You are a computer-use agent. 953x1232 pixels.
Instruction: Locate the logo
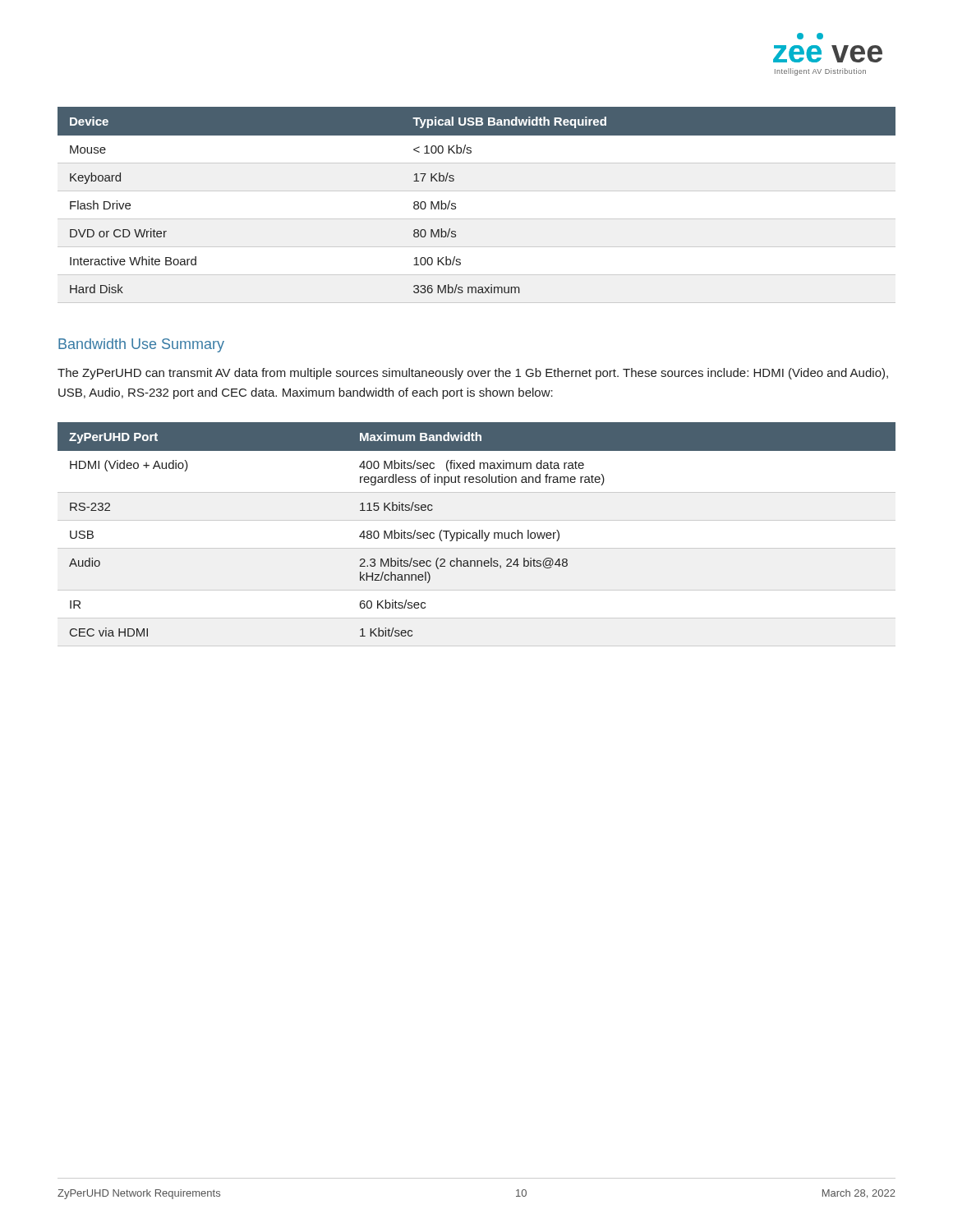click(838, 57)
